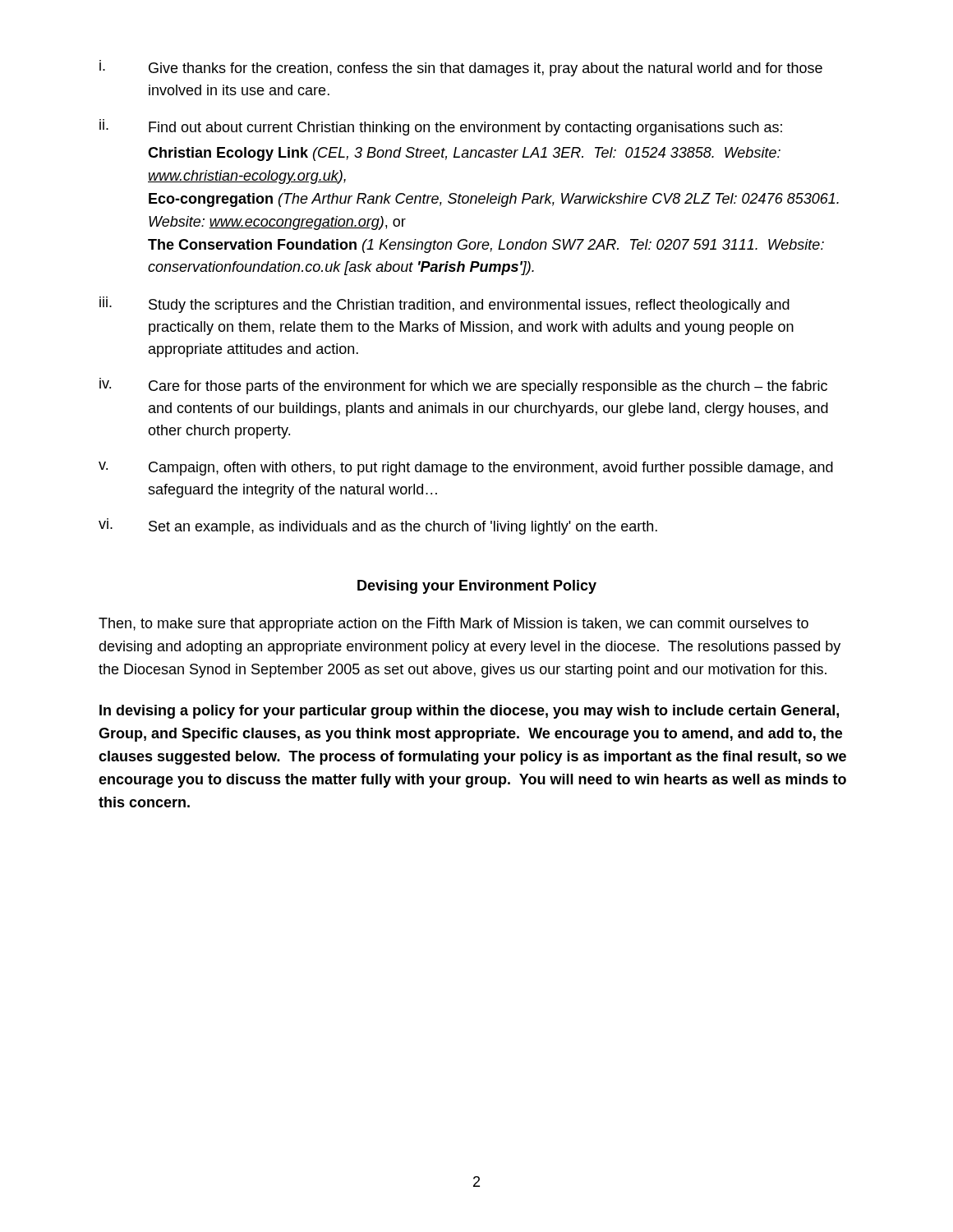The image size is (953, 1232).
Task: Find the list item with the text "vi. Set an example, as individuals and as"
Action: point(476,527)
